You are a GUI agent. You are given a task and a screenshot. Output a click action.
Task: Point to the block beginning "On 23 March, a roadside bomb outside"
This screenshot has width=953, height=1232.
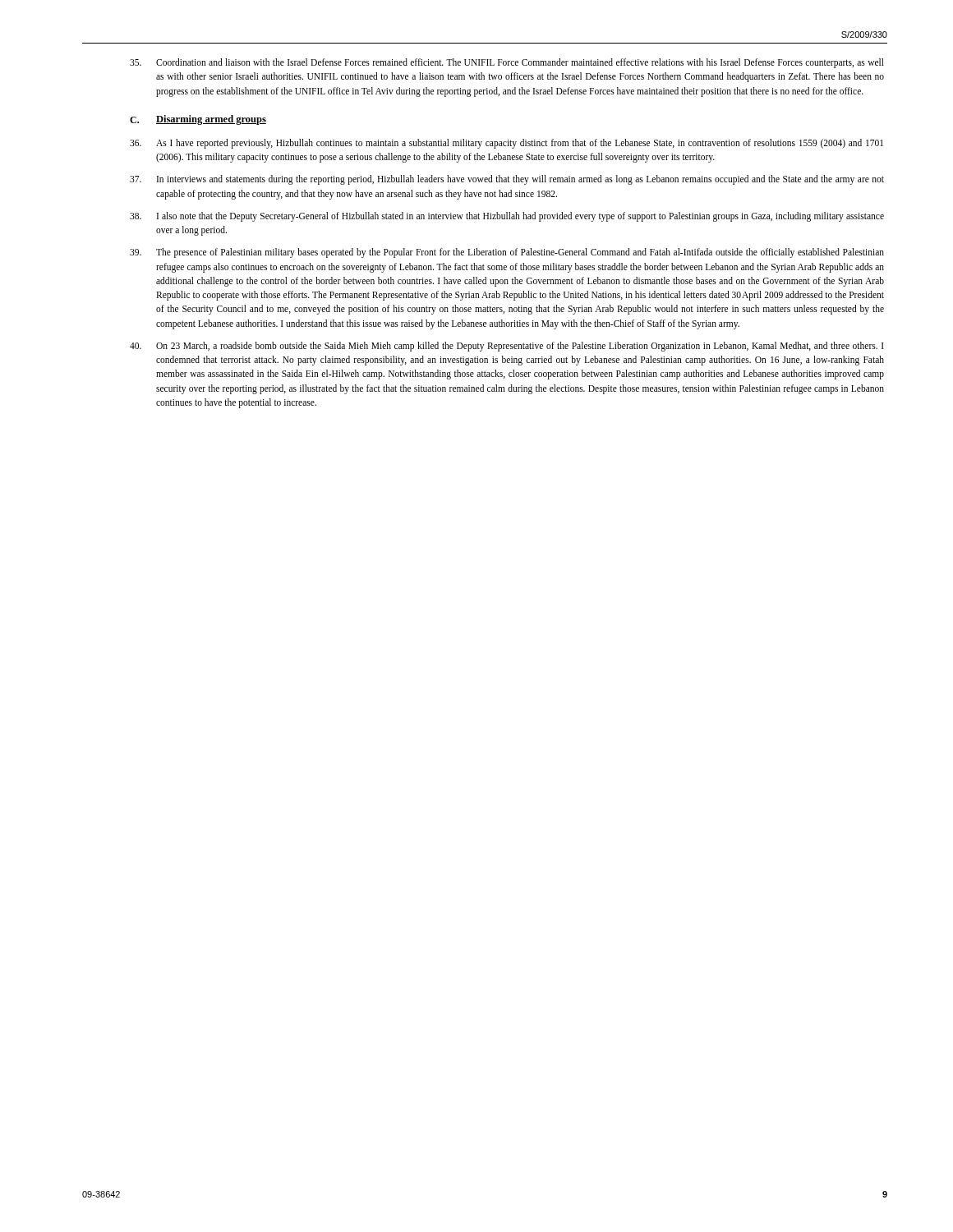click(x=507, y=374)
